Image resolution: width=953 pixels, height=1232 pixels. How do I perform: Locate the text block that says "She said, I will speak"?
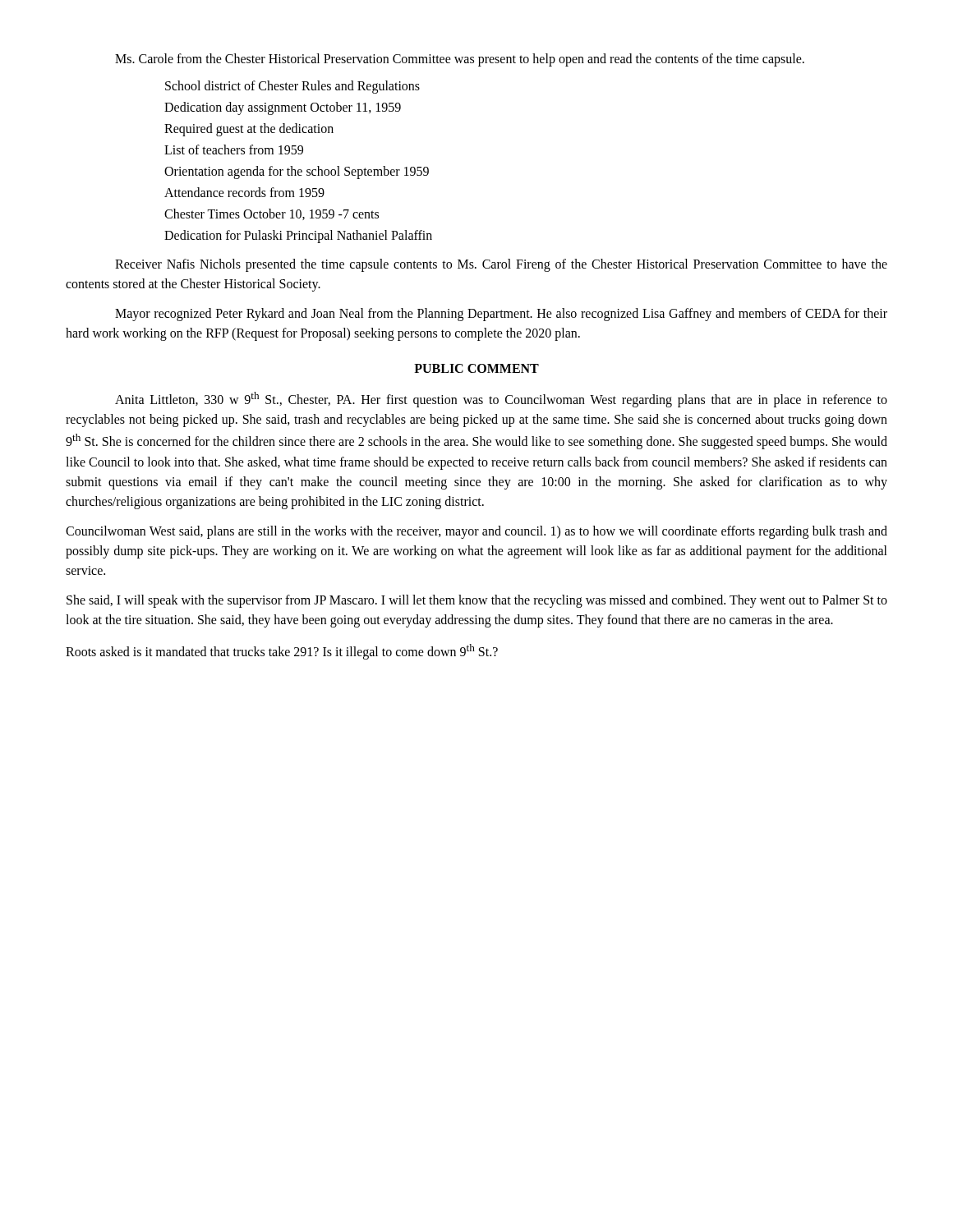pyautogui.click(x=476, y=610)
